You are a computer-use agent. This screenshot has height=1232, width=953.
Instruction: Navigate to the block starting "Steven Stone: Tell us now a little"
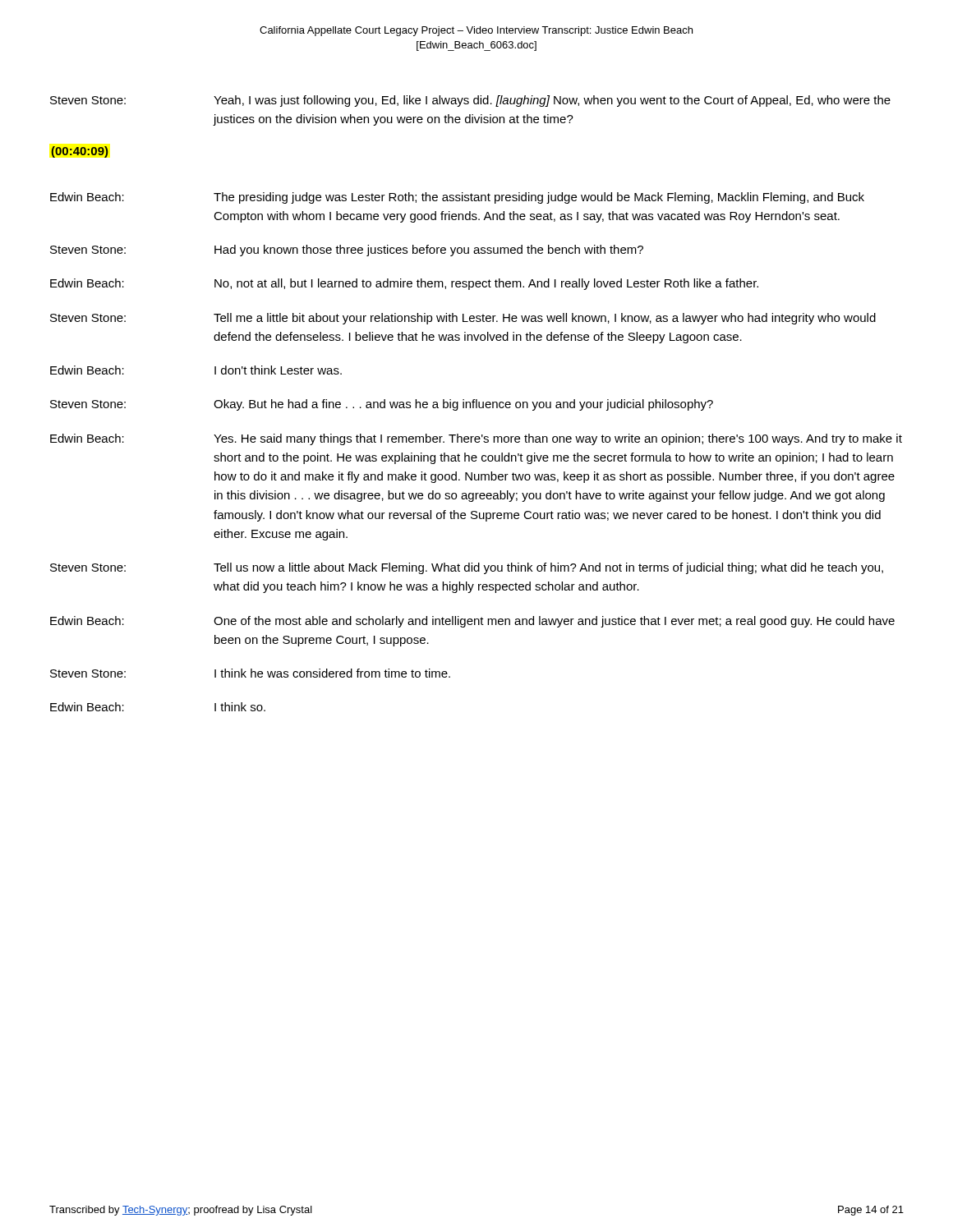(x=476, y=577)
